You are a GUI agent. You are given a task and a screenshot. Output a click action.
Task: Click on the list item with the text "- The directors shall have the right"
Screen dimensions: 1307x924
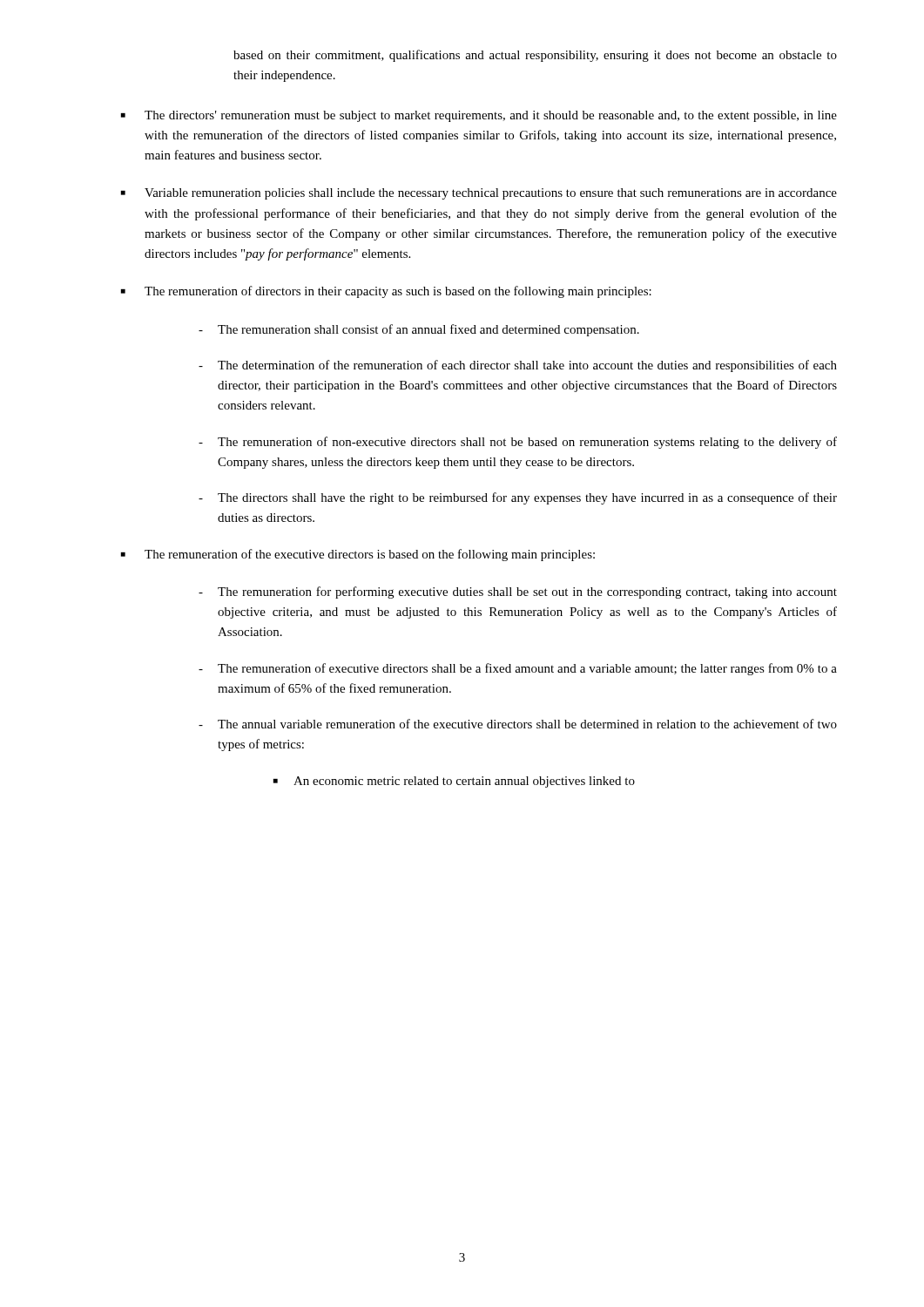tap(518, 508)
